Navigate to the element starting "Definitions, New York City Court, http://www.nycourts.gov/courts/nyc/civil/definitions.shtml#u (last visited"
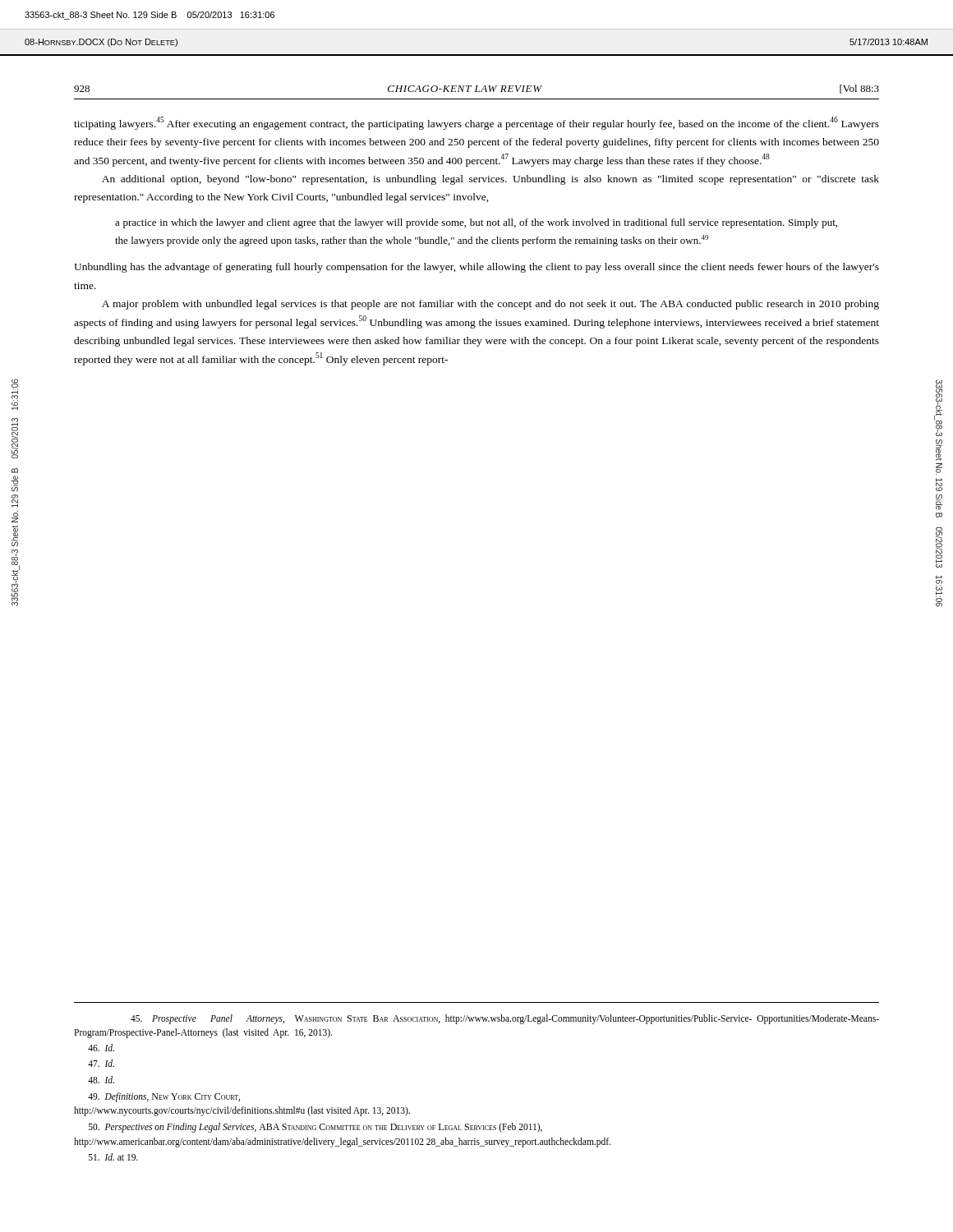Image resolution: width=953 pixels, height=1232 pixels. pyautogui.click(x=242, y=1103)
